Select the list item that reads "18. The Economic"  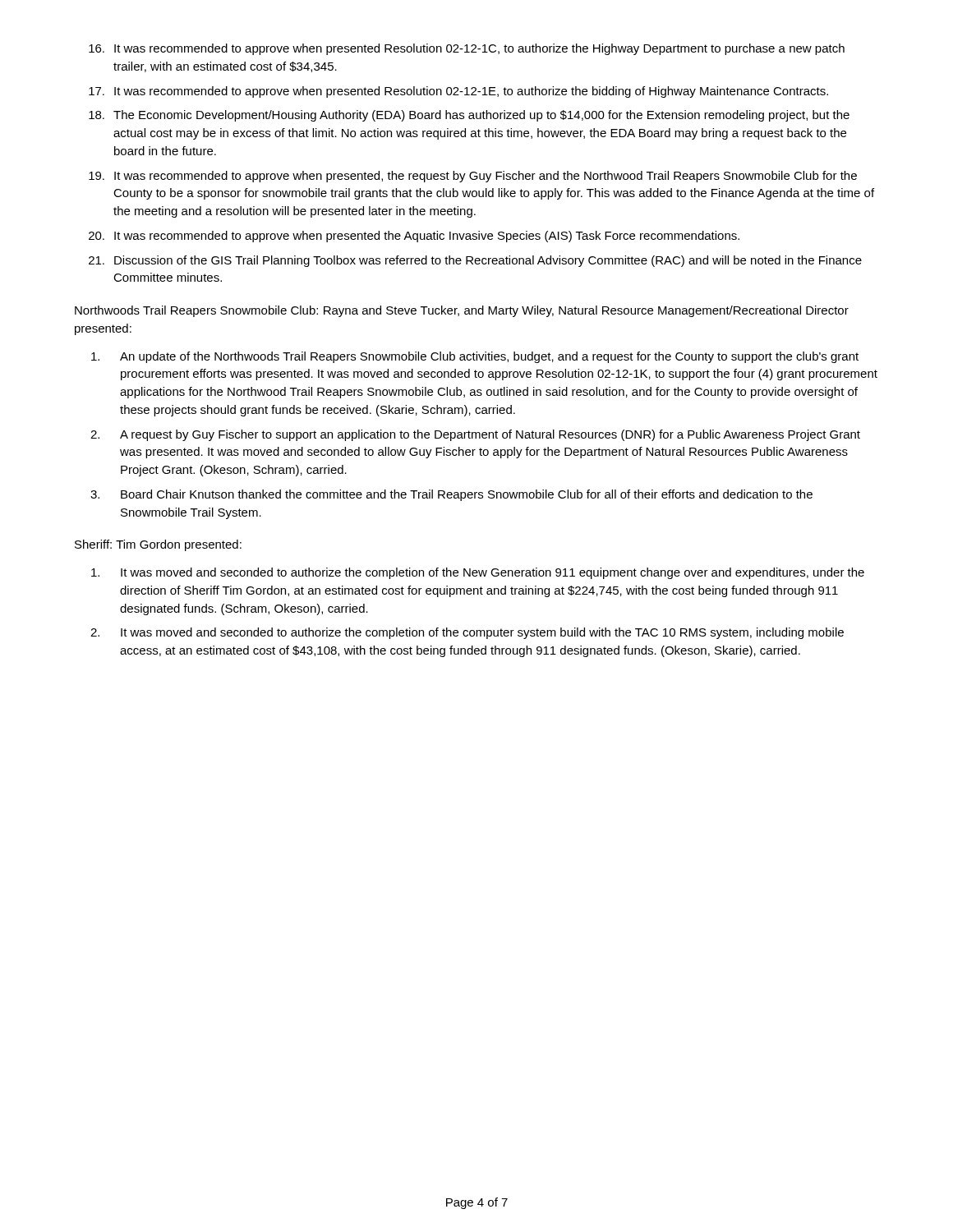coord(476,133)
